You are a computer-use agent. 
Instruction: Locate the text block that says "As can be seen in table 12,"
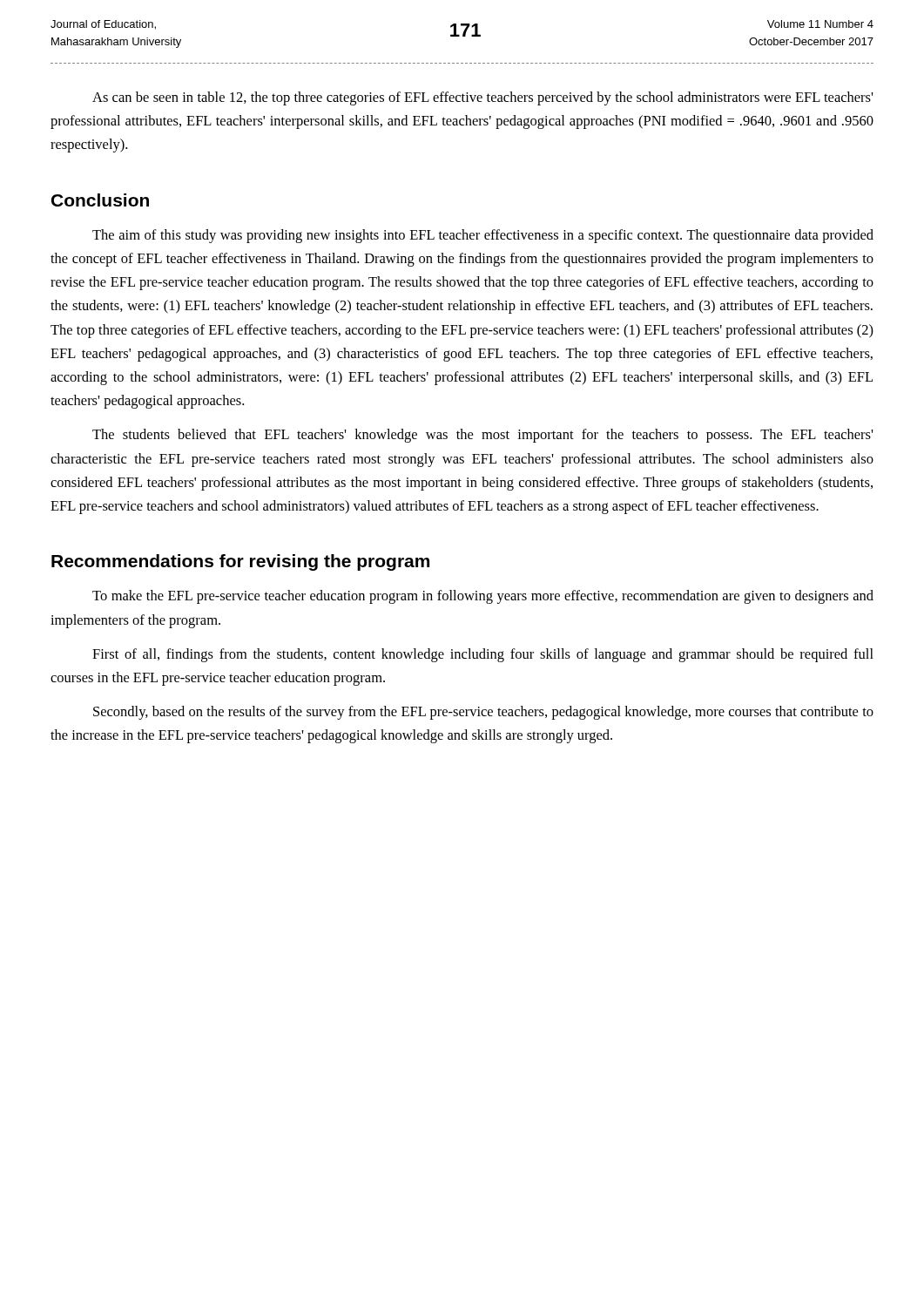point(462,121)
